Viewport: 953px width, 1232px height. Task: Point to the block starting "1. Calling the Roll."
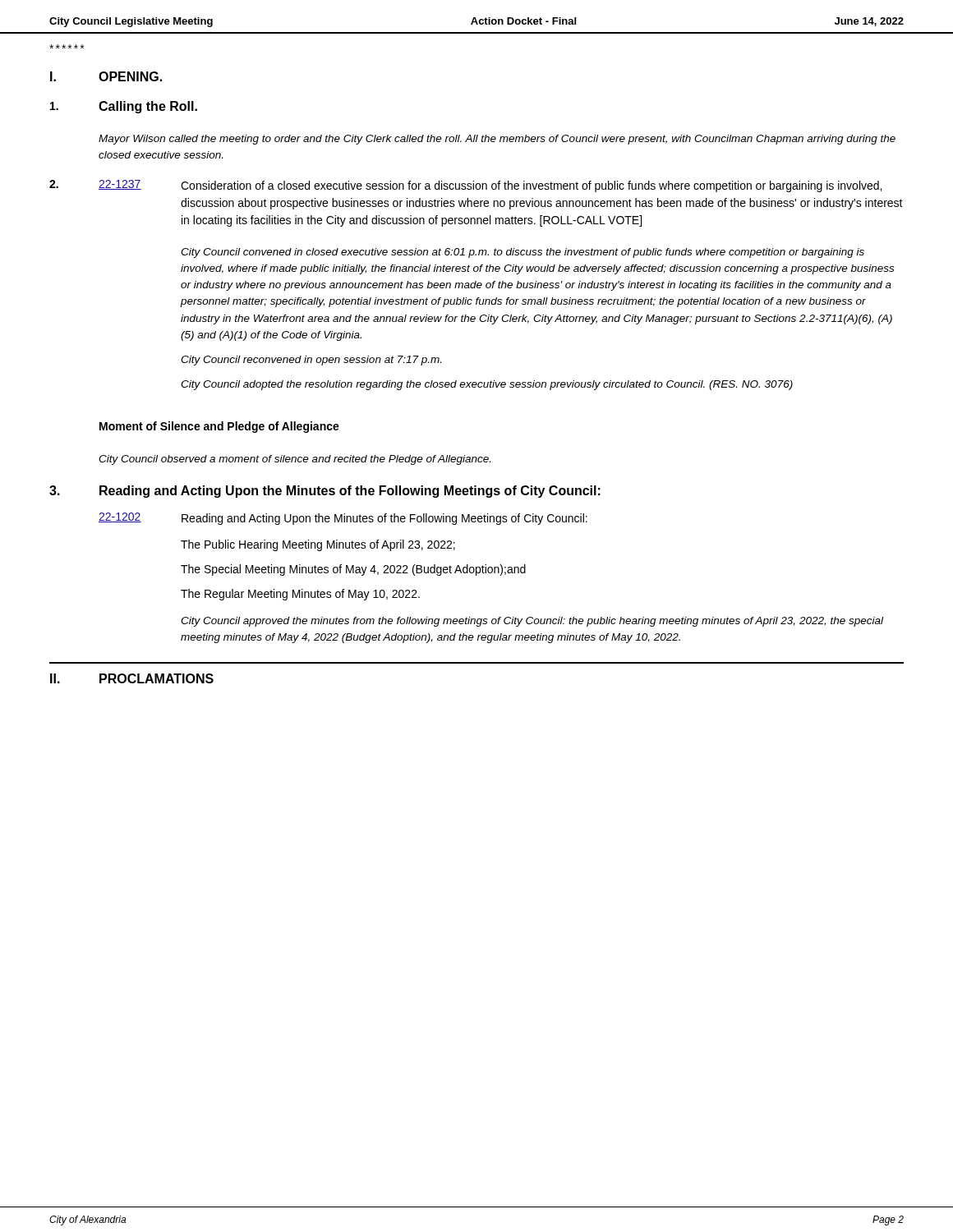click(x=124, y=107)
